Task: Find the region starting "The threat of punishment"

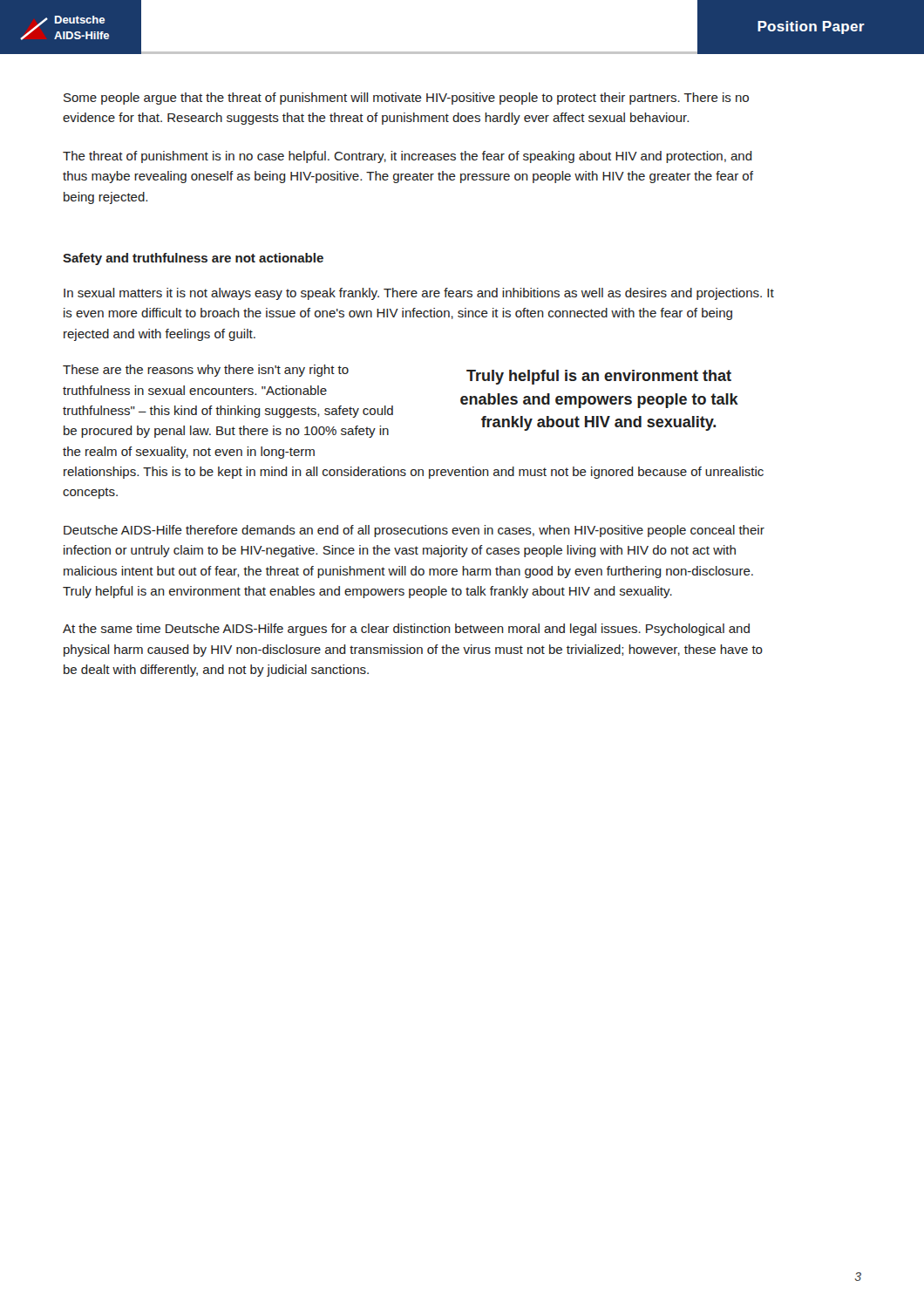Action: pyautogui.click(x=420, y=176)
